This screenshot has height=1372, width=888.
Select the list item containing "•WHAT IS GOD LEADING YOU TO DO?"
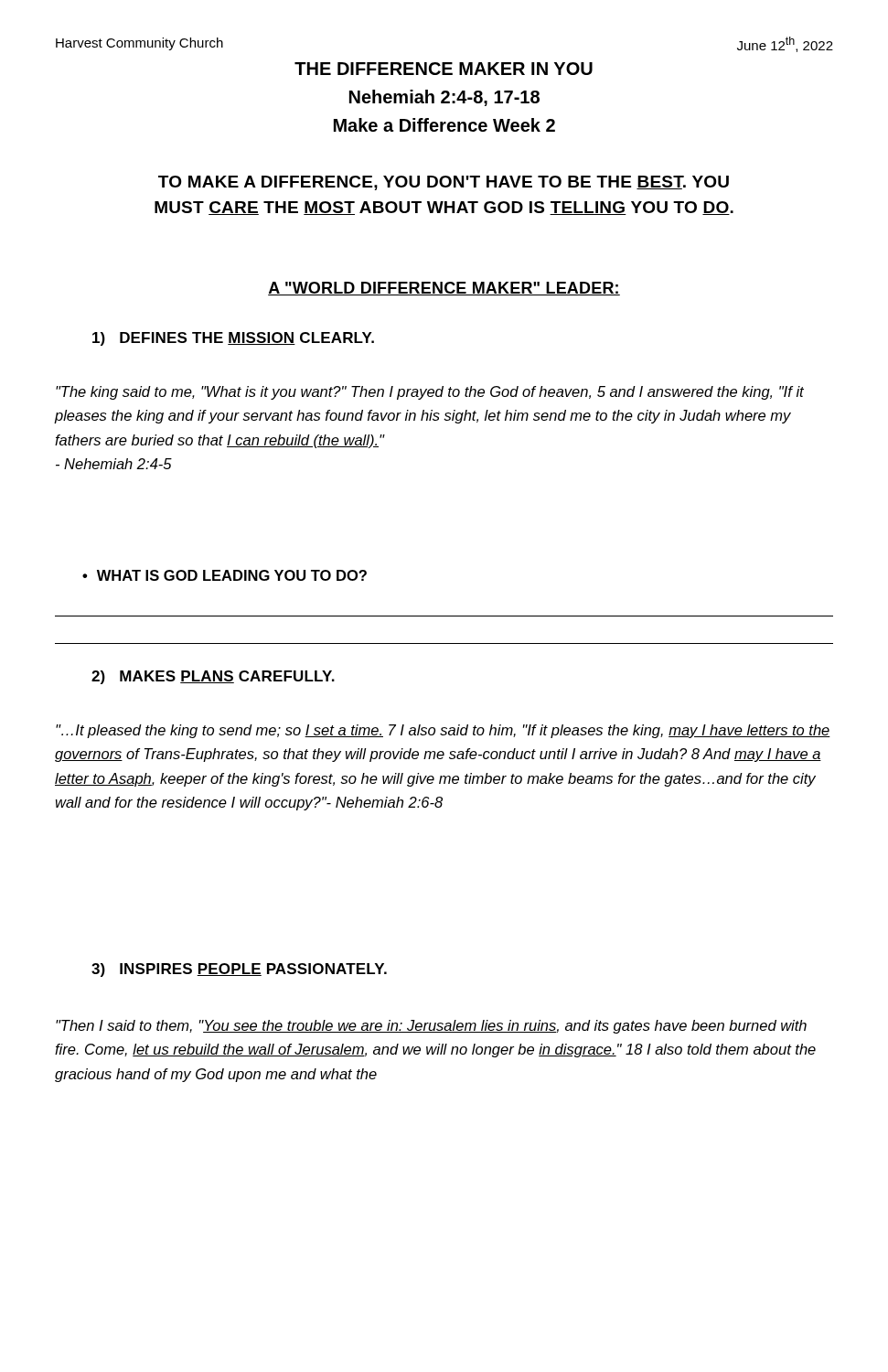[225, 576]
